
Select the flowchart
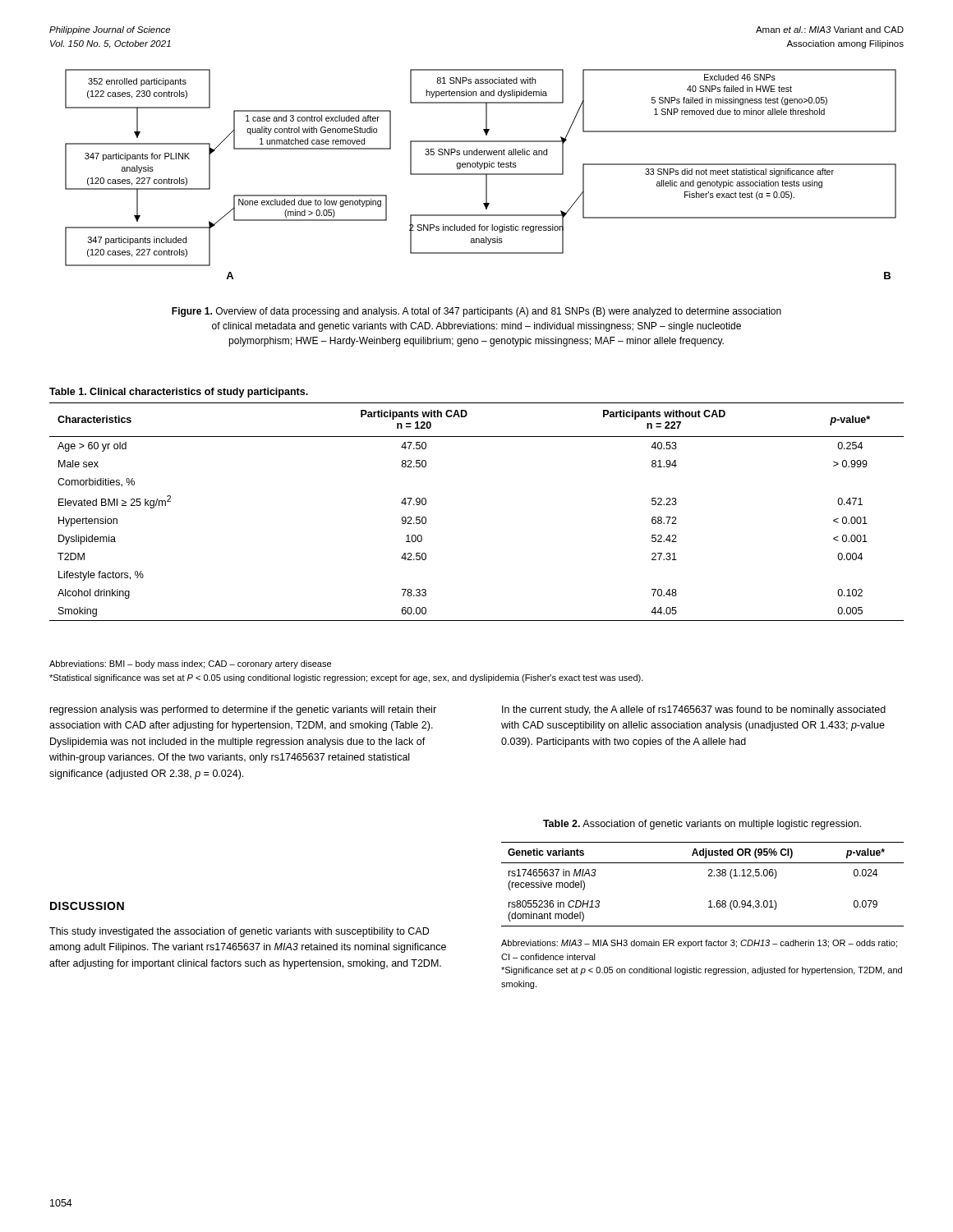point(476,184)
